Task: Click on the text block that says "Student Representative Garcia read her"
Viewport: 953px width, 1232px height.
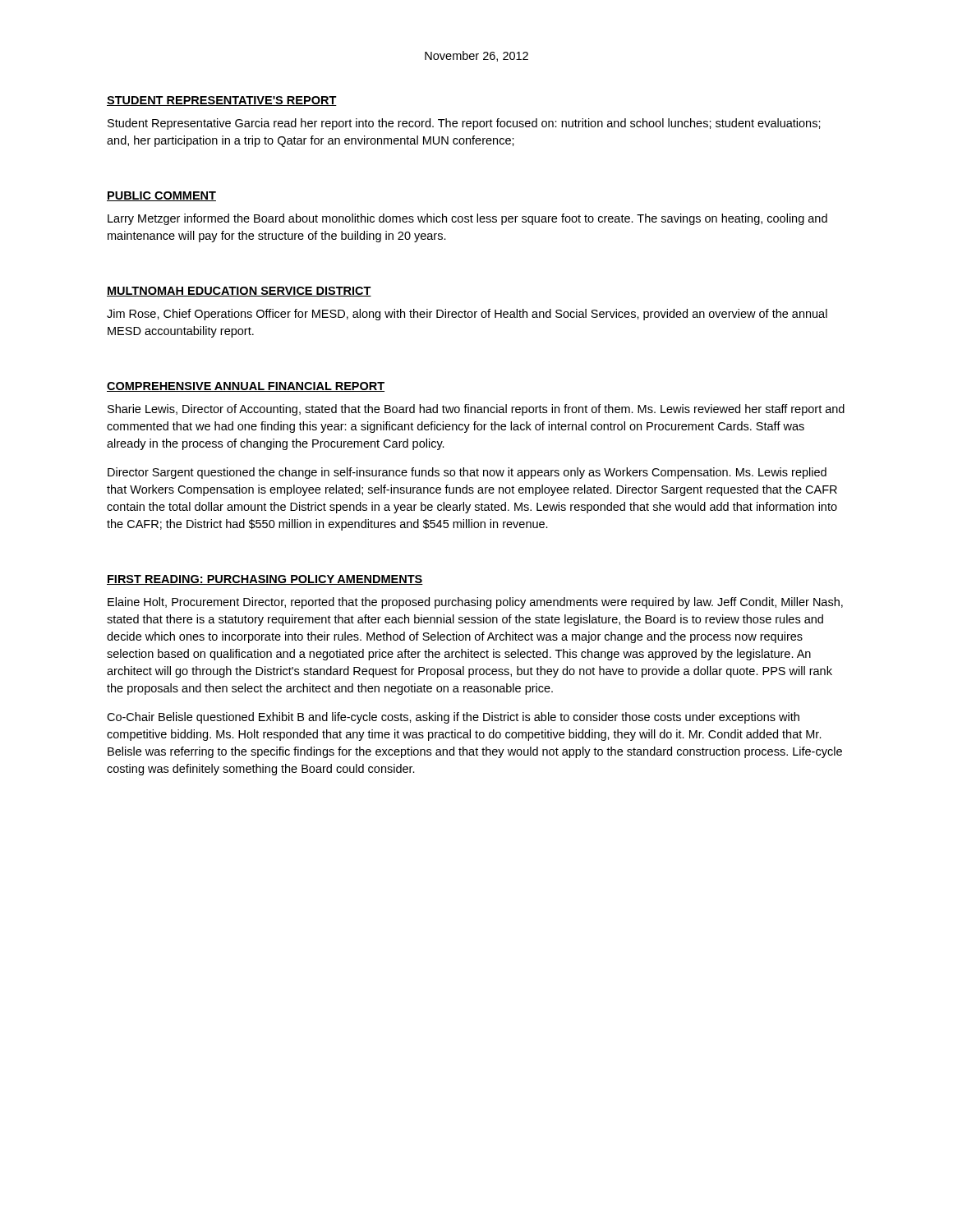Action: (x=464, y=132)
